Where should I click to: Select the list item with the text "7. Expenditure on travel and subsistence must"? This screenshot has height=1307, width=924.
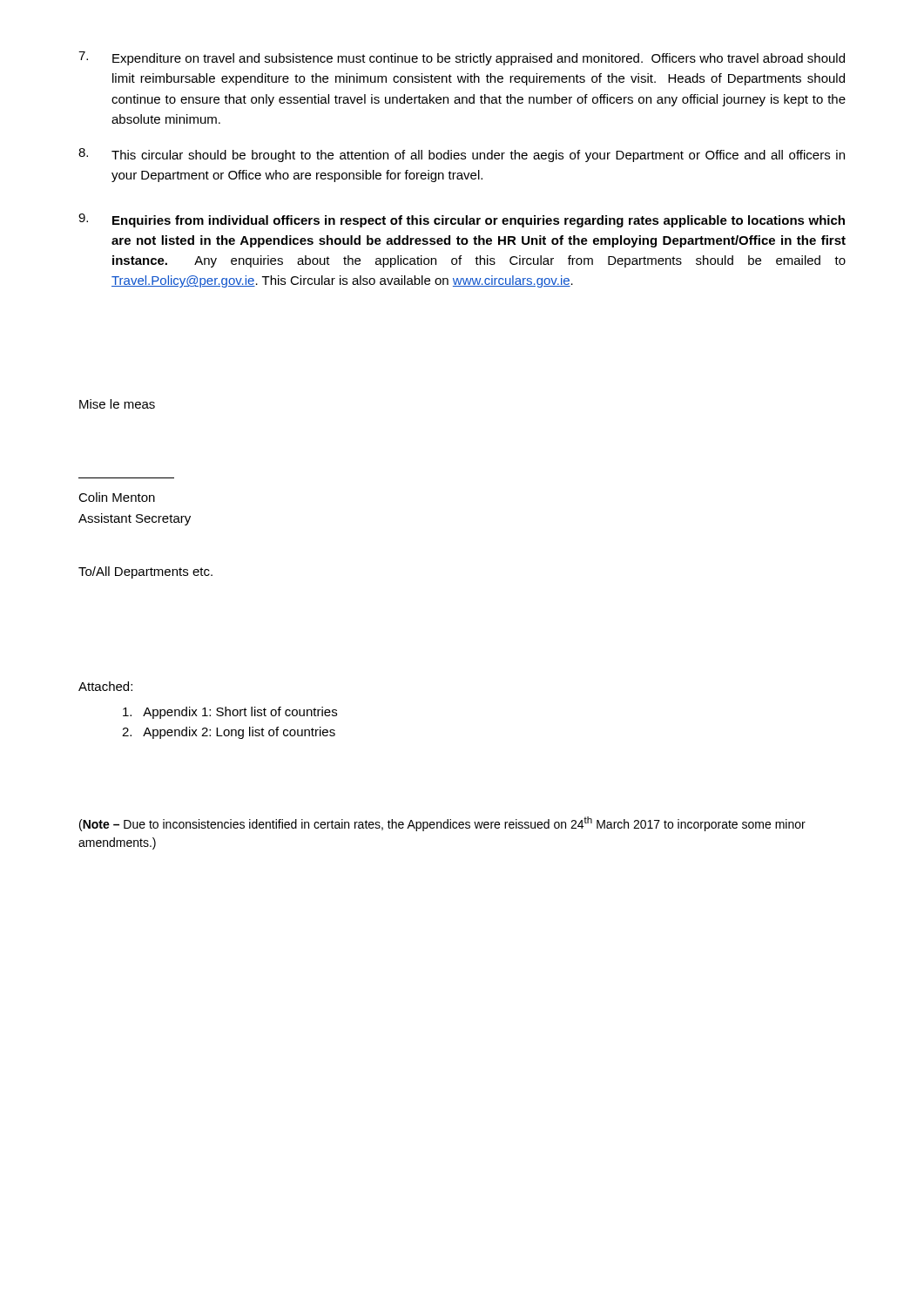click(462, 88)
